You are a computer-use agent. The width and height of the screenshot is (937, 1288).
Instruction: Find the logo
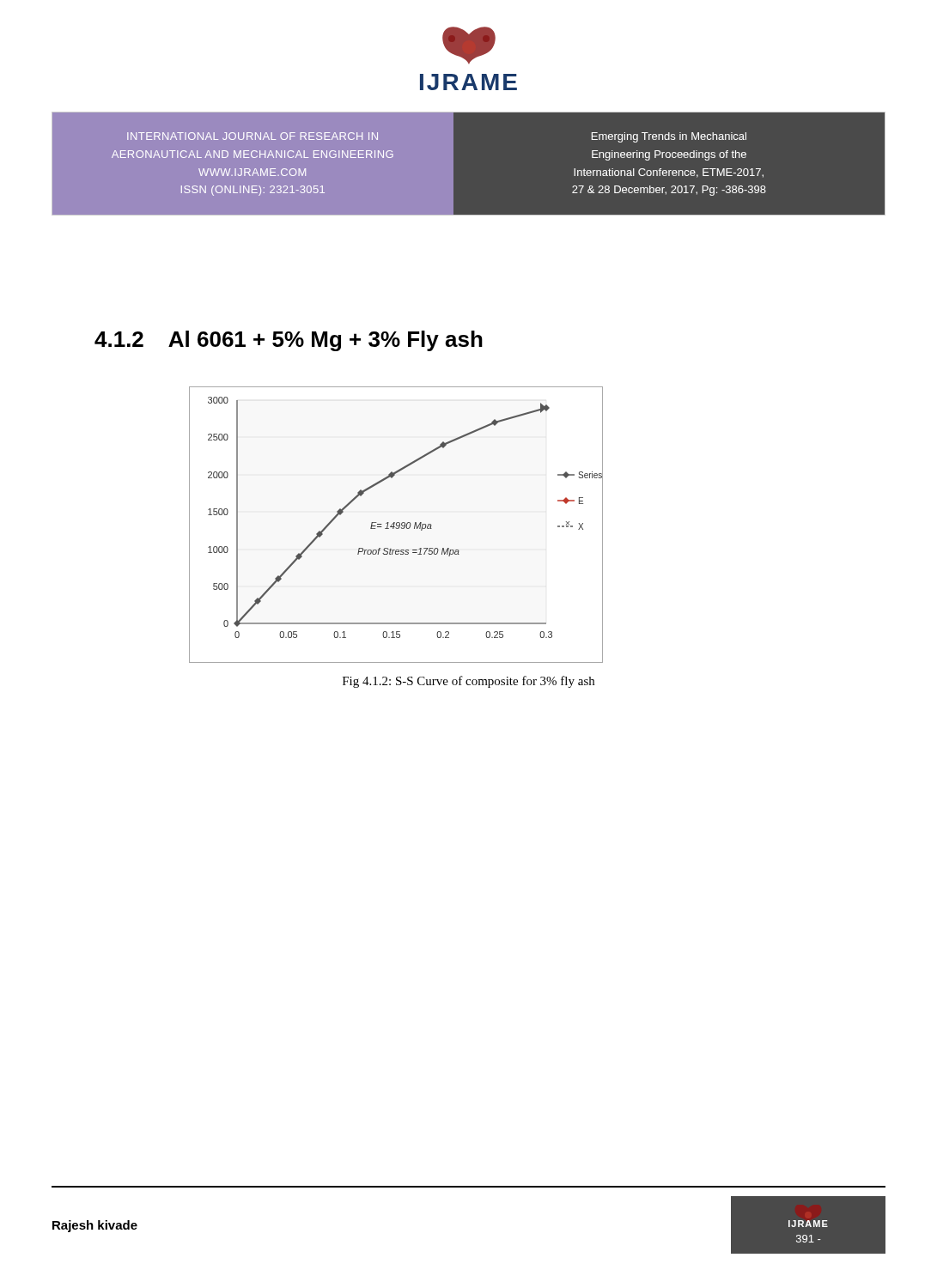468,66
